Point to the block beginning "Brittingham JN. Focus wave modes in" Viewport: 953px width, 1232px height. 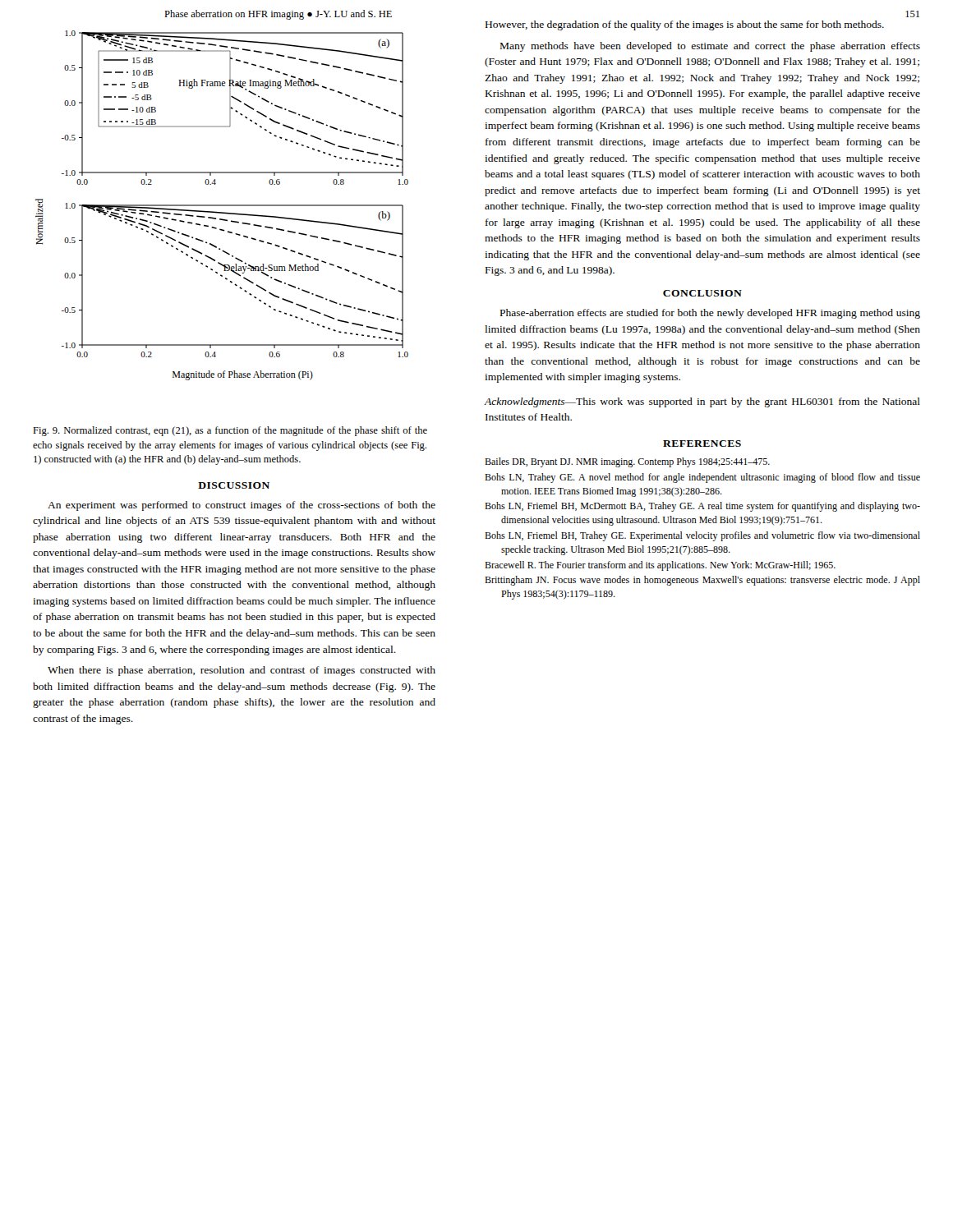click(702, 587)
